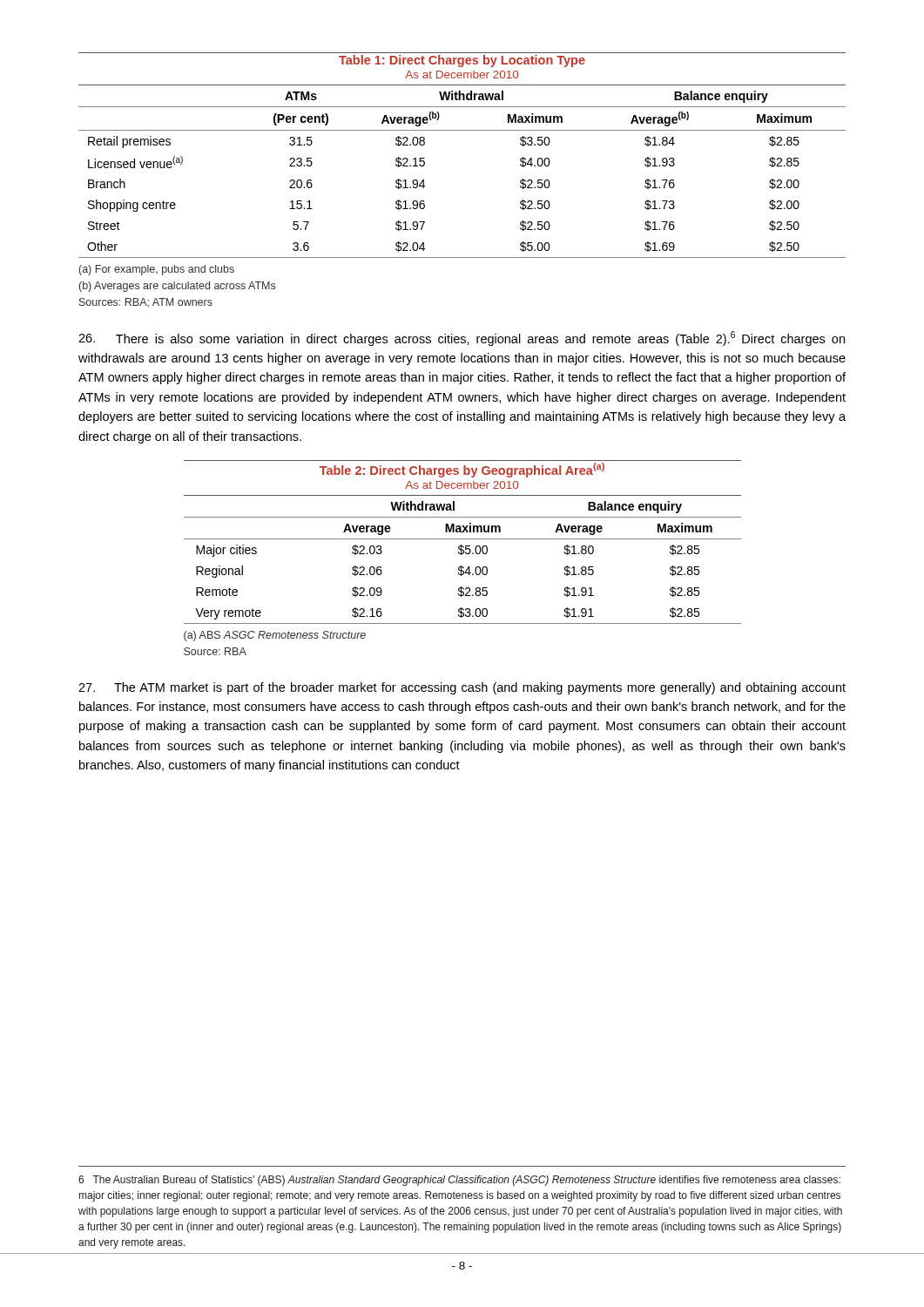Select the block starting "There is also some"
The image size is (924, 1307).
point(462,386)
